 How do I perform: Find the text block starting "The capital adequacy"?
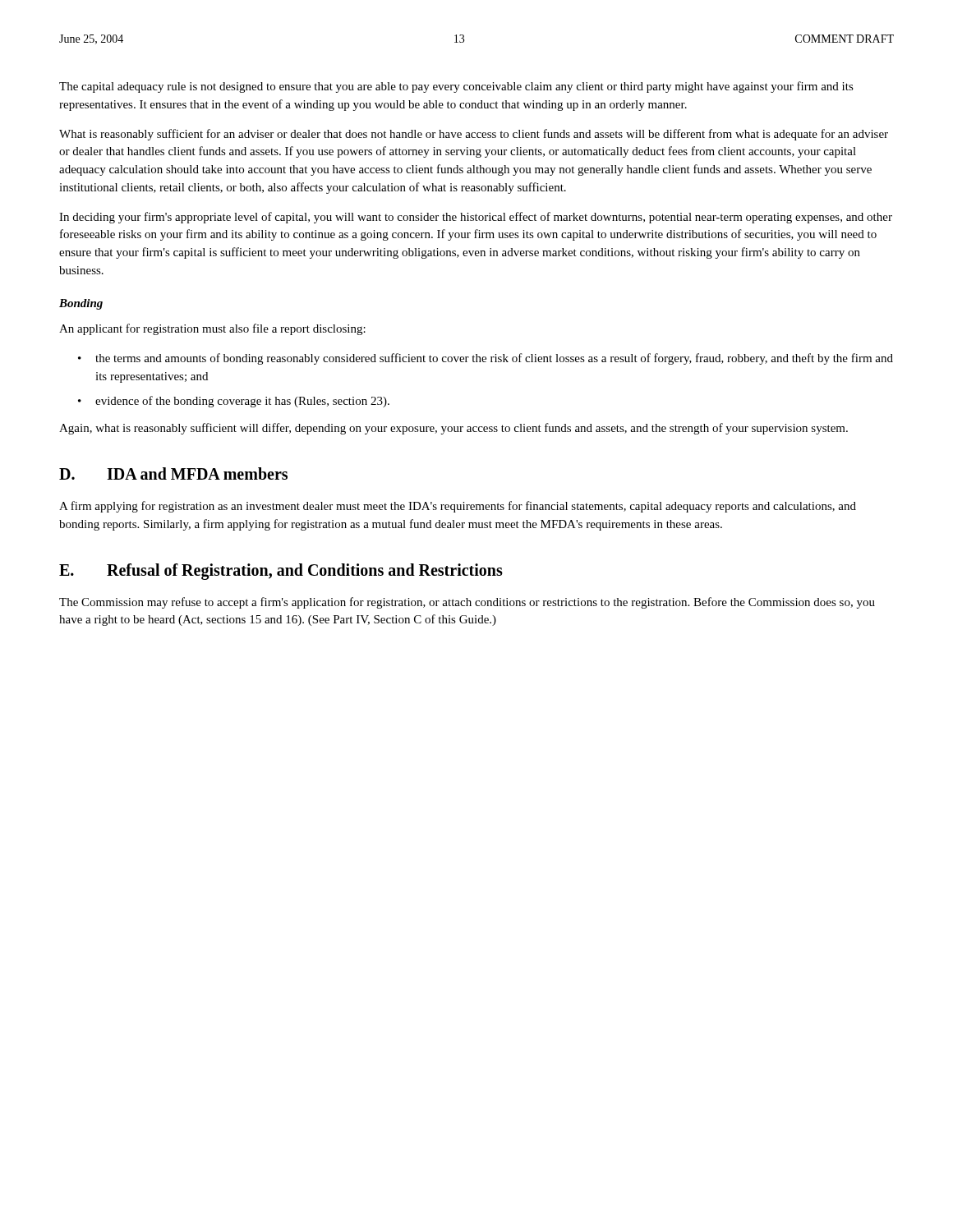click(x=476, y=96)
